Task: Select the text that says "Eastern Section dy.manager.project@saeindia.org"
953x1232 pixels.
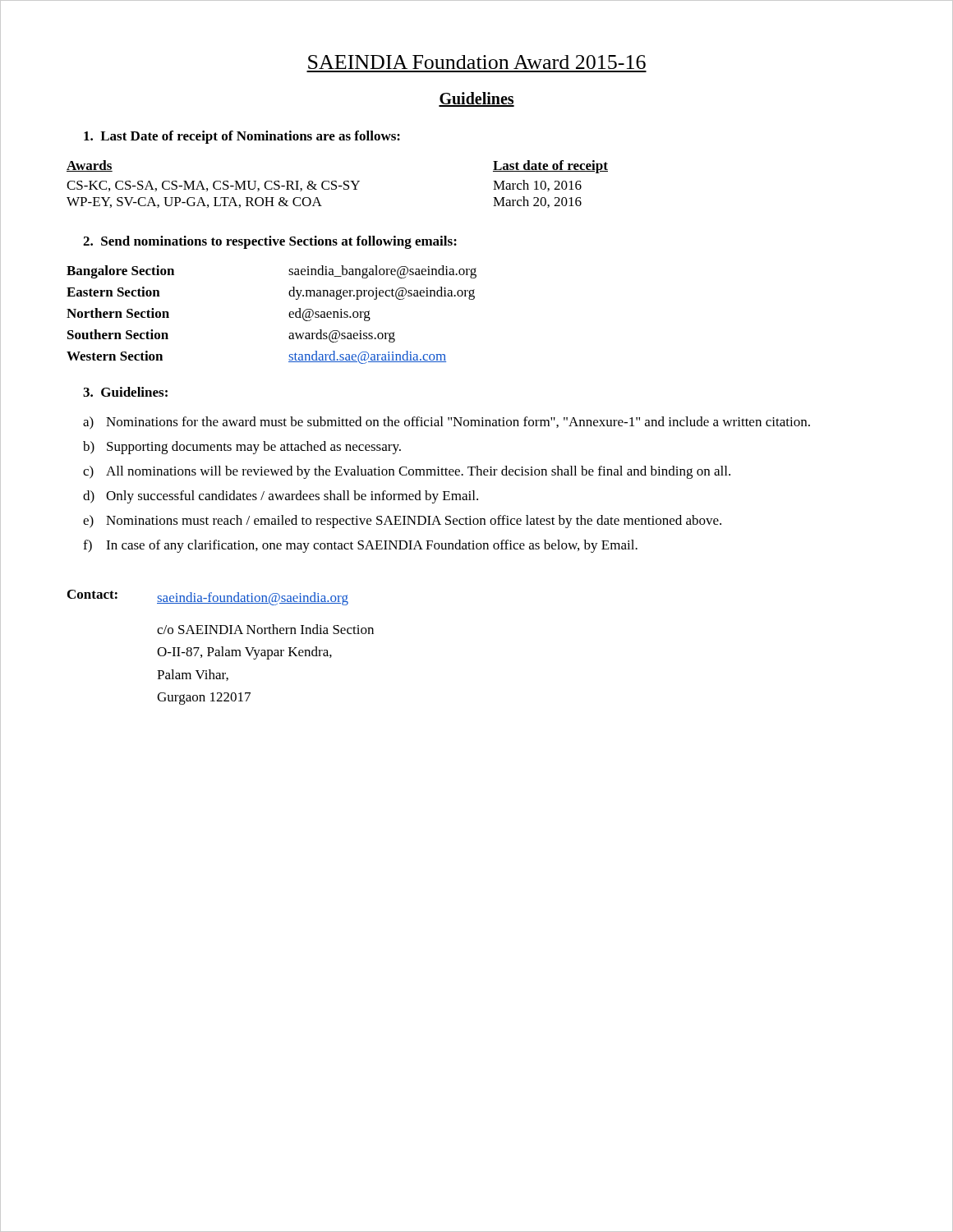Action: (476, 292)
